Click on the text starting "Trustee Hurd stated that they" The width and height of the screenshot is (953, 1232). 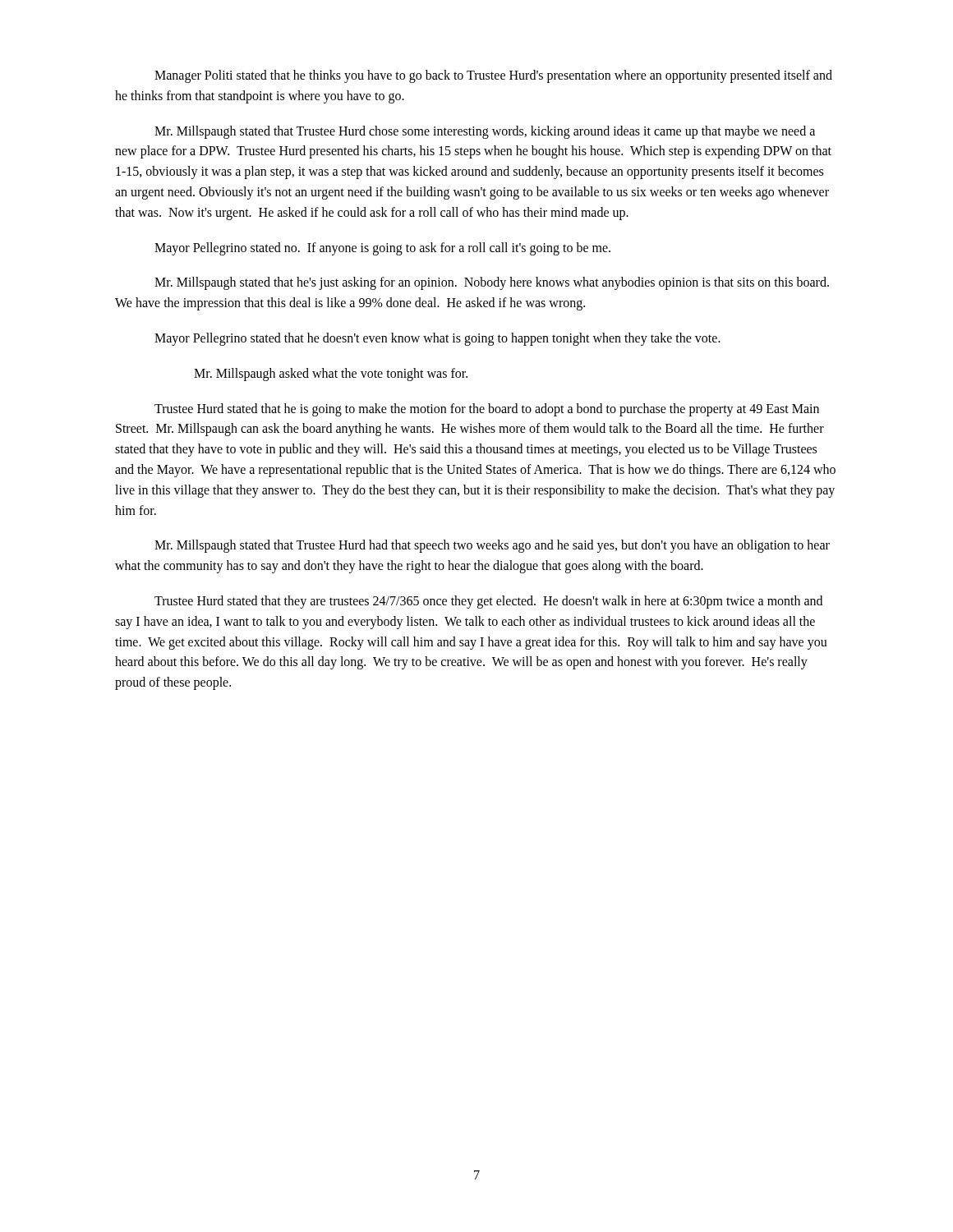pyautogui.click(x=471, y=642)
